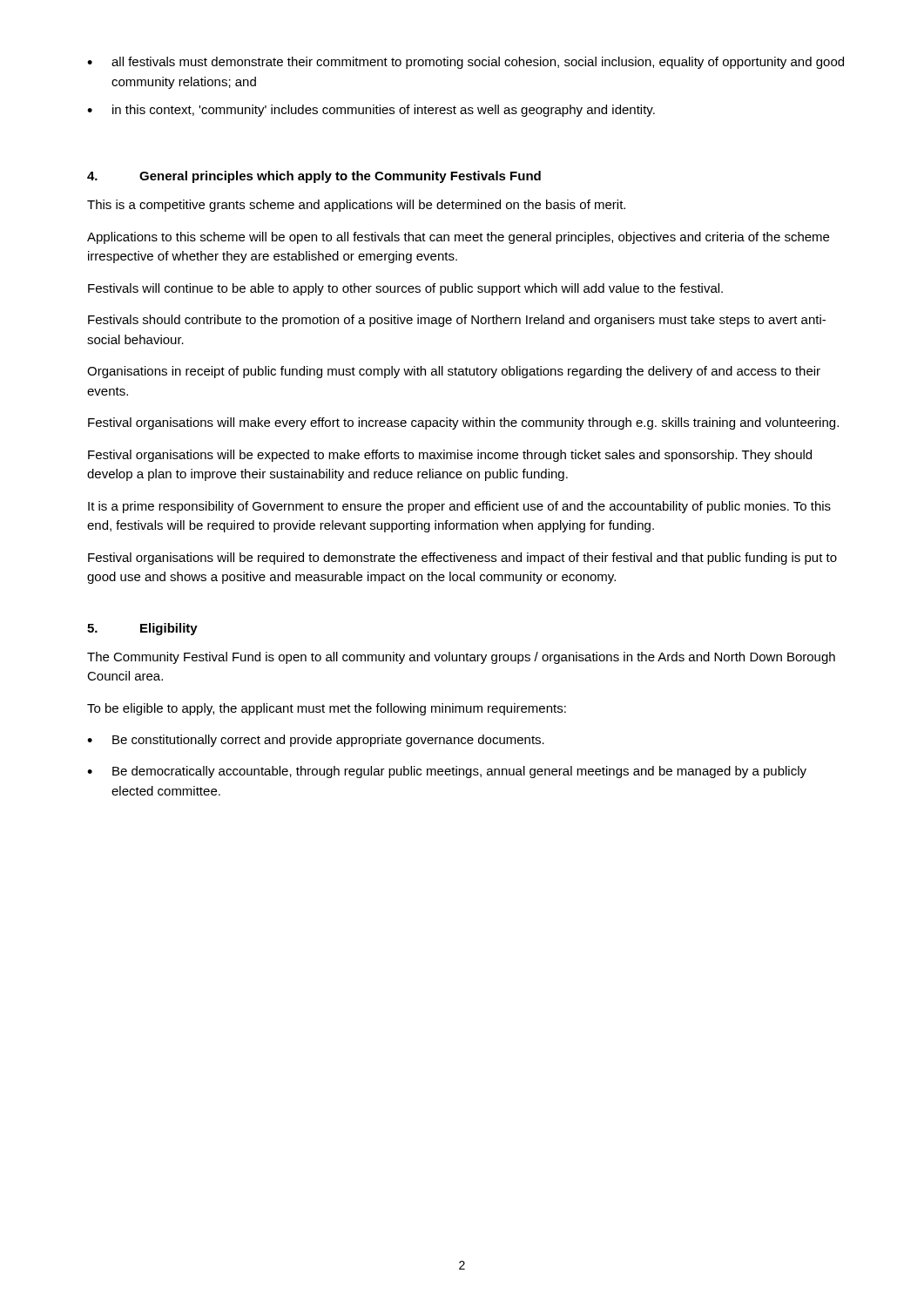
Task: Click on the text block that reads "Festival organisations will be expected to make"
Action: [450, 464]
